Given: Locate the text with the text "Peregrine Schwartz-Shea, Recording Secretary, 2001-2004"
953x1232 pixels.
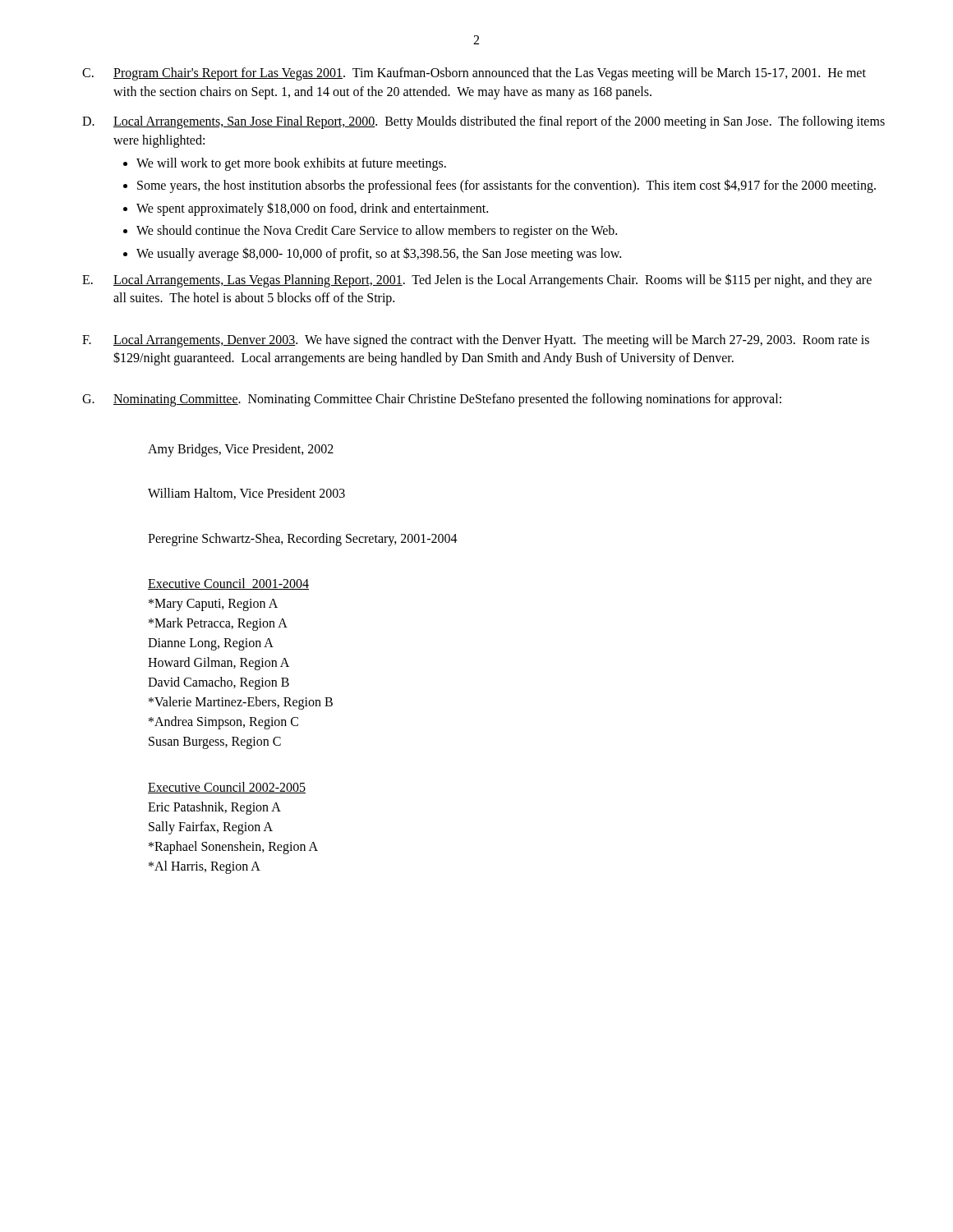Looking at the screenshot, I should tap(303, 538).
